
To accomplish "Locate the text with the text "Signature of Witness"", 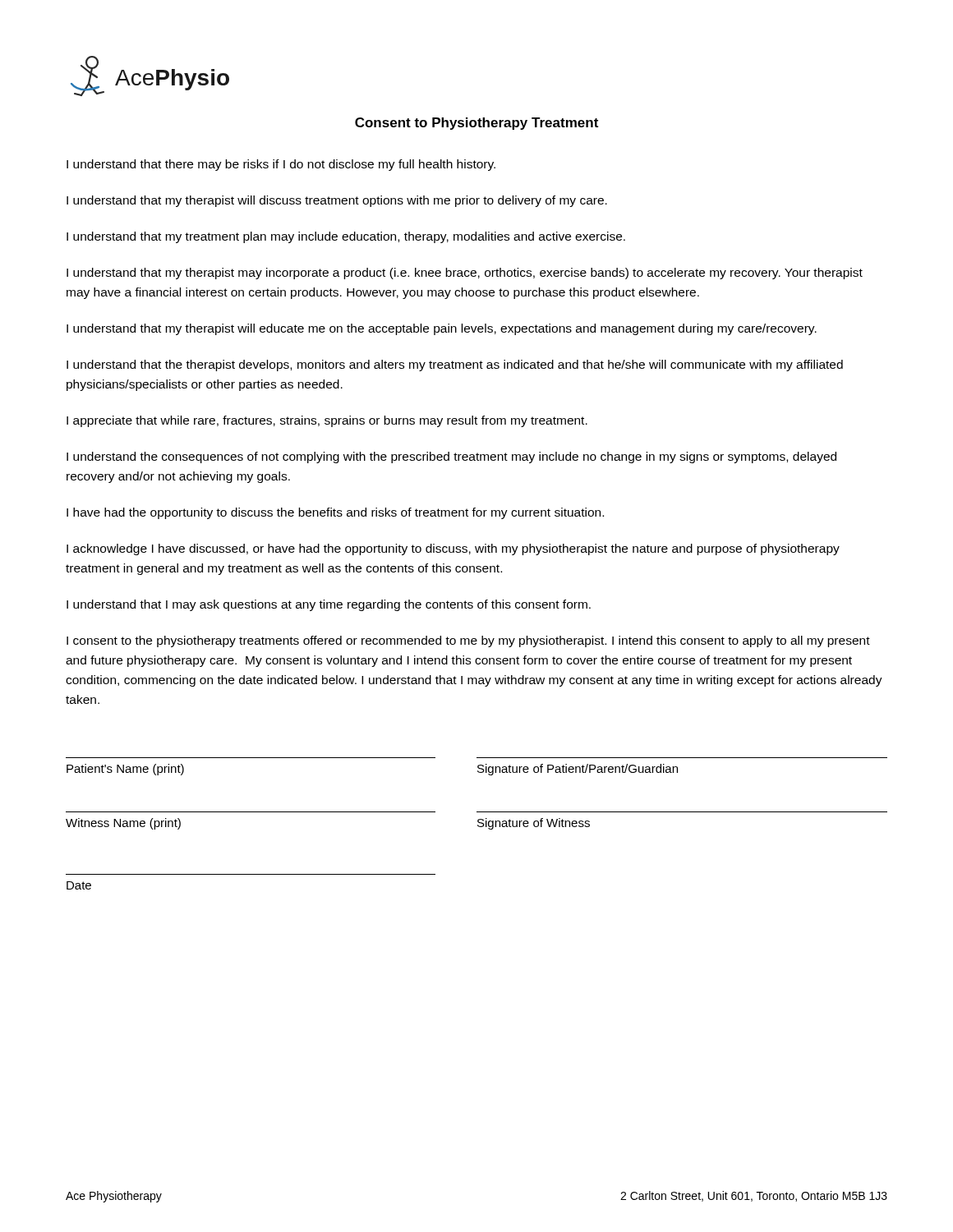I will point(533,823).
